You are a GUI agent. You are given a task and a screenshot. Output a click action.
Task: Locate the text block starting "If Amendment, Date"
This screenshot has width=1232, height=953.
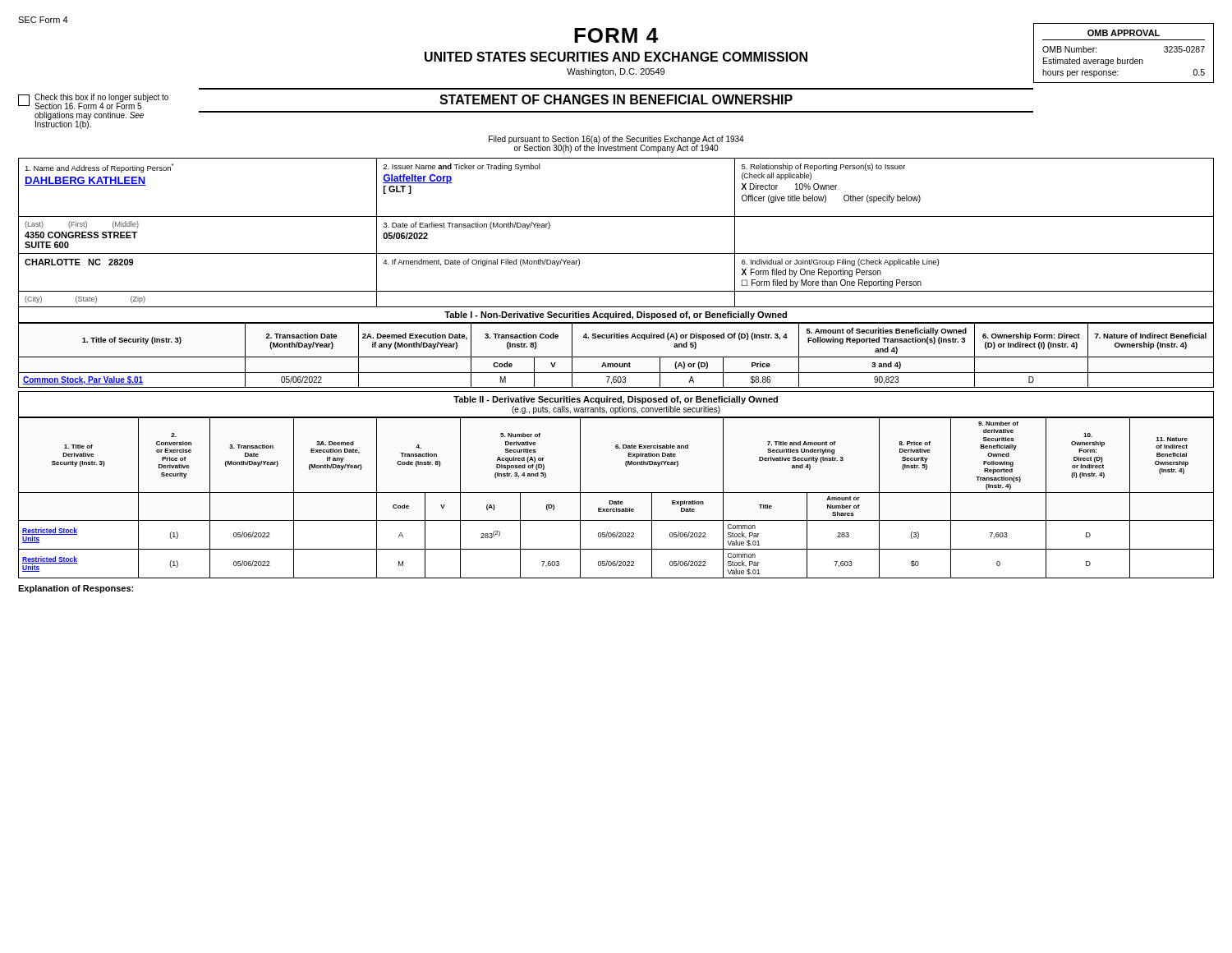pos(482,262)
